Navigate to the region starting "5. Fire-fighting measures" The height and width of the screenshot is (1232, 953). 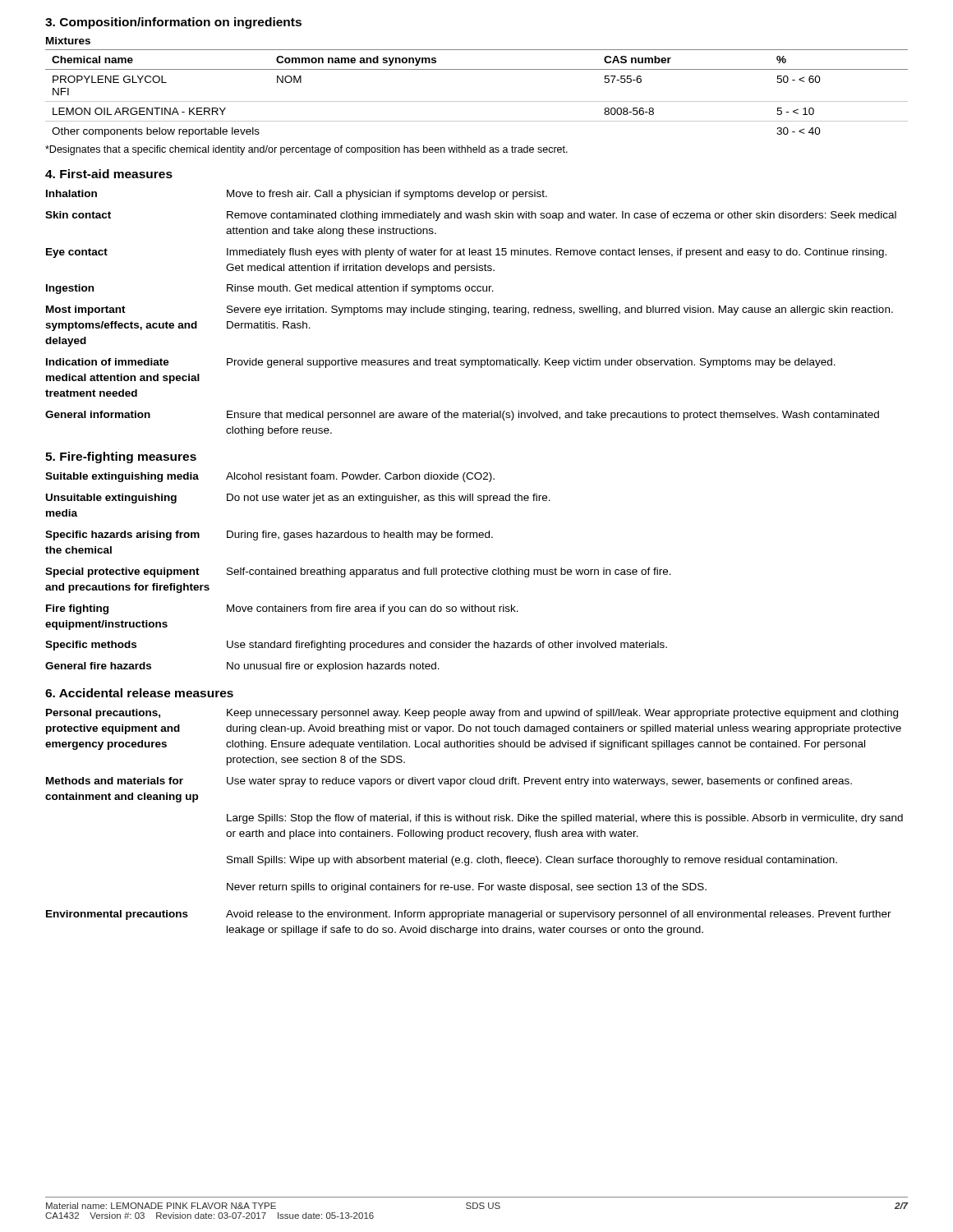click(121, 457)
